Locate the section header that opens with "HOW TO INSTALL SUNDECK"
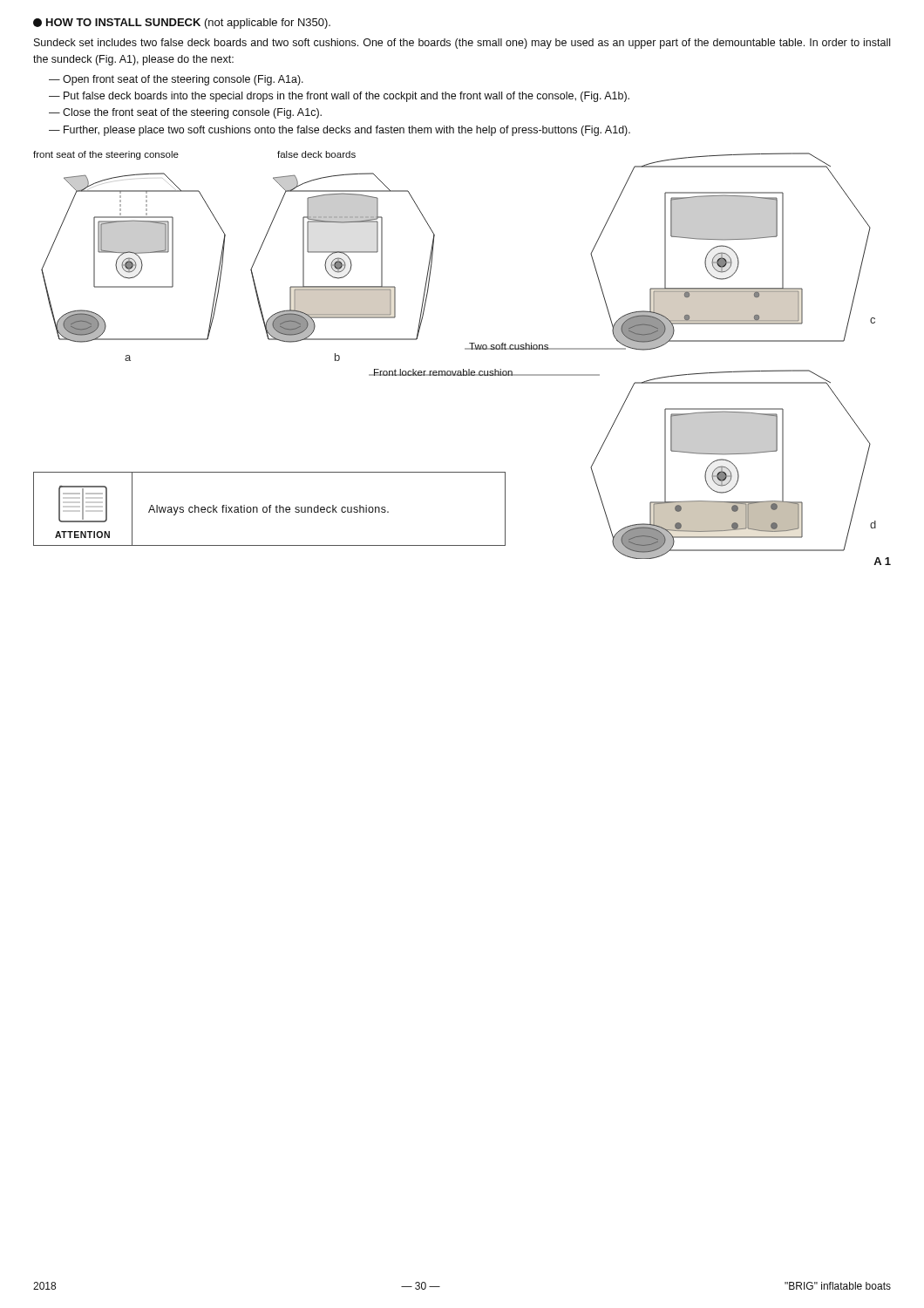The height and width of the screenshot is (1308, 924). click(182, 22)
